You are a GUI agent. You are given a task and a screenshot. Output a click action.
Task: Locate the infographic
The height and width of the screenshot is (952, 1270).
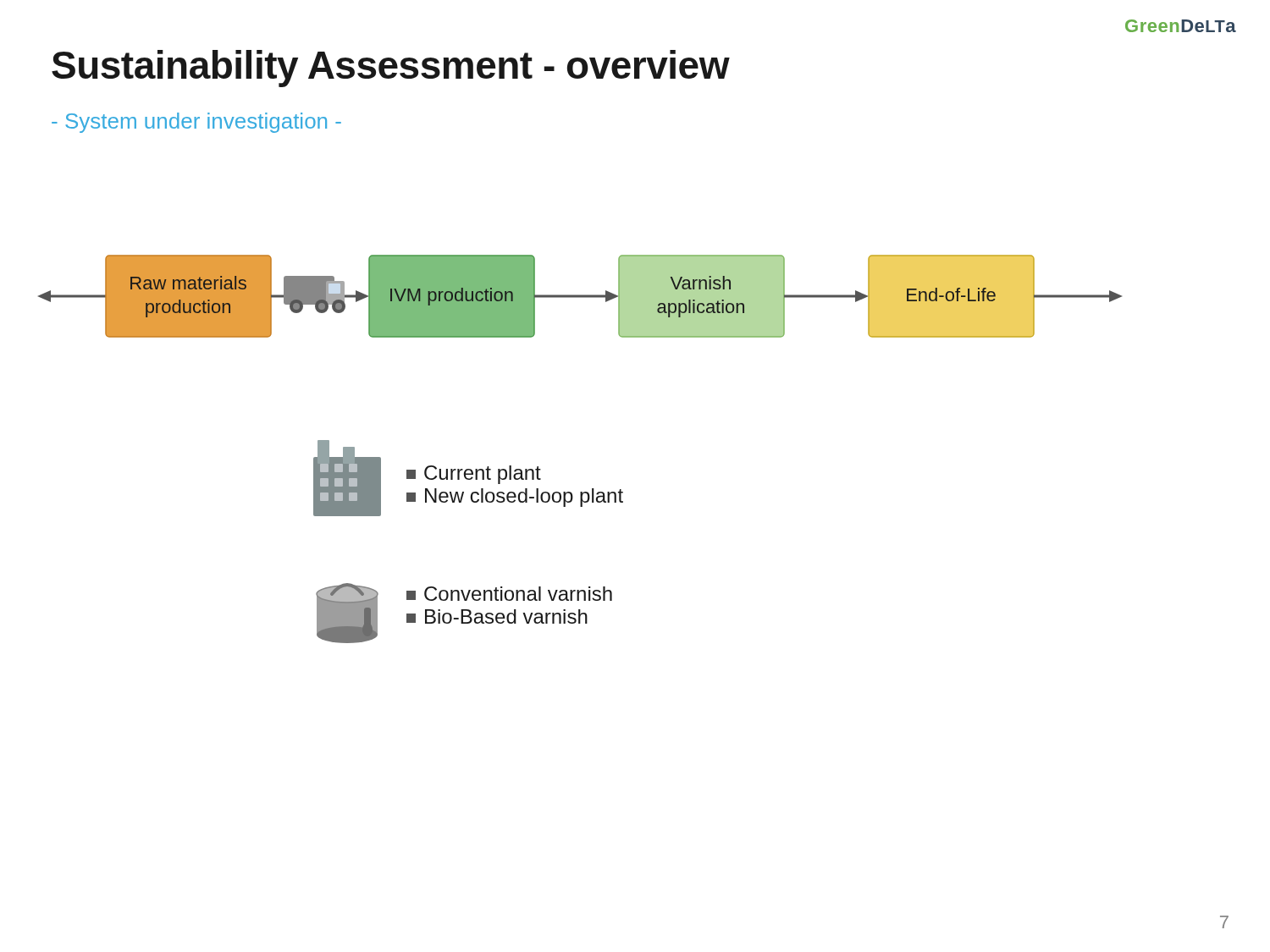(x=593, y=571)
